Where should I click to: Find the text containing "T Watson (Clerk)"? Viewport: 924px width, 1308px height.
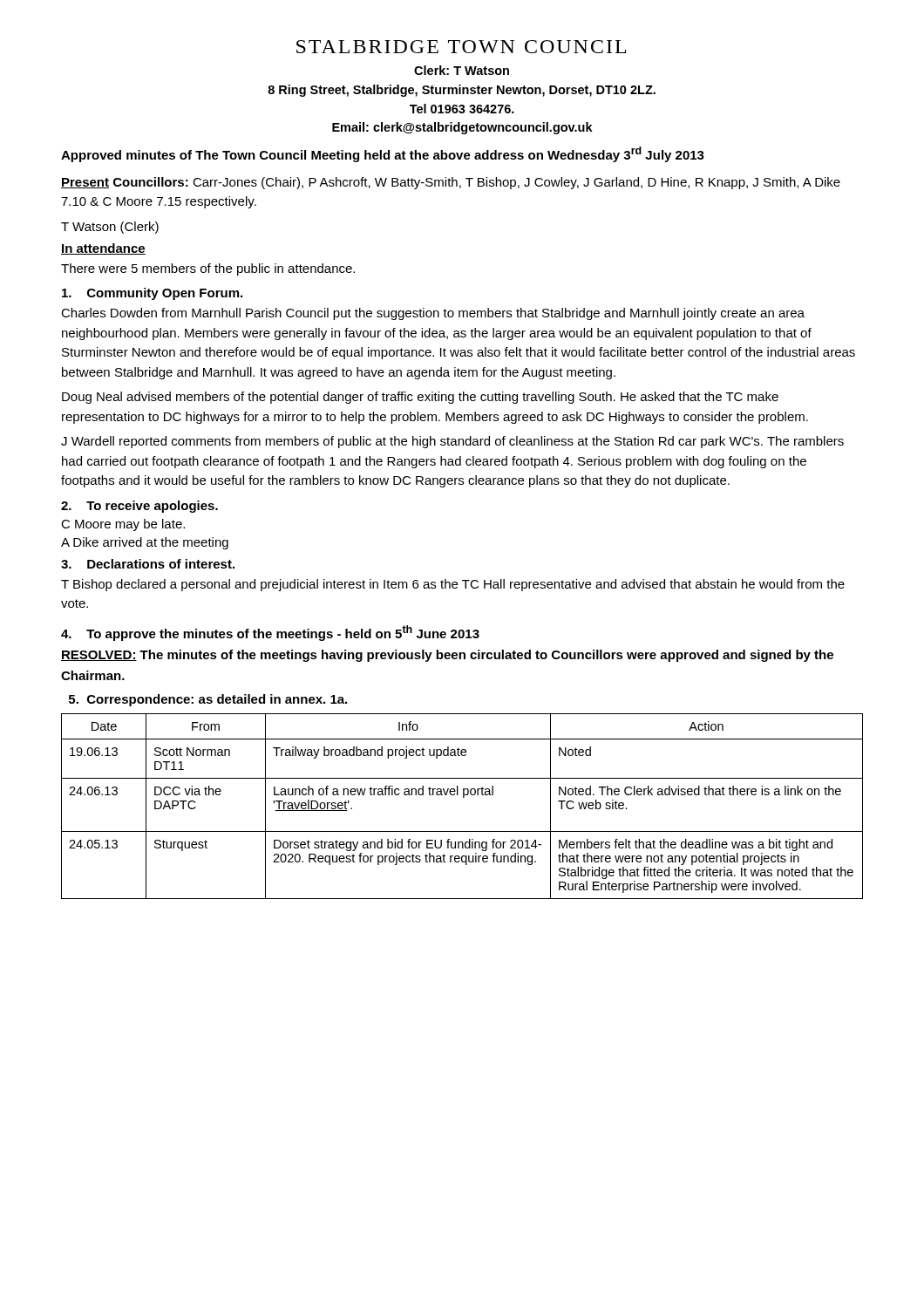coord(110,226)
